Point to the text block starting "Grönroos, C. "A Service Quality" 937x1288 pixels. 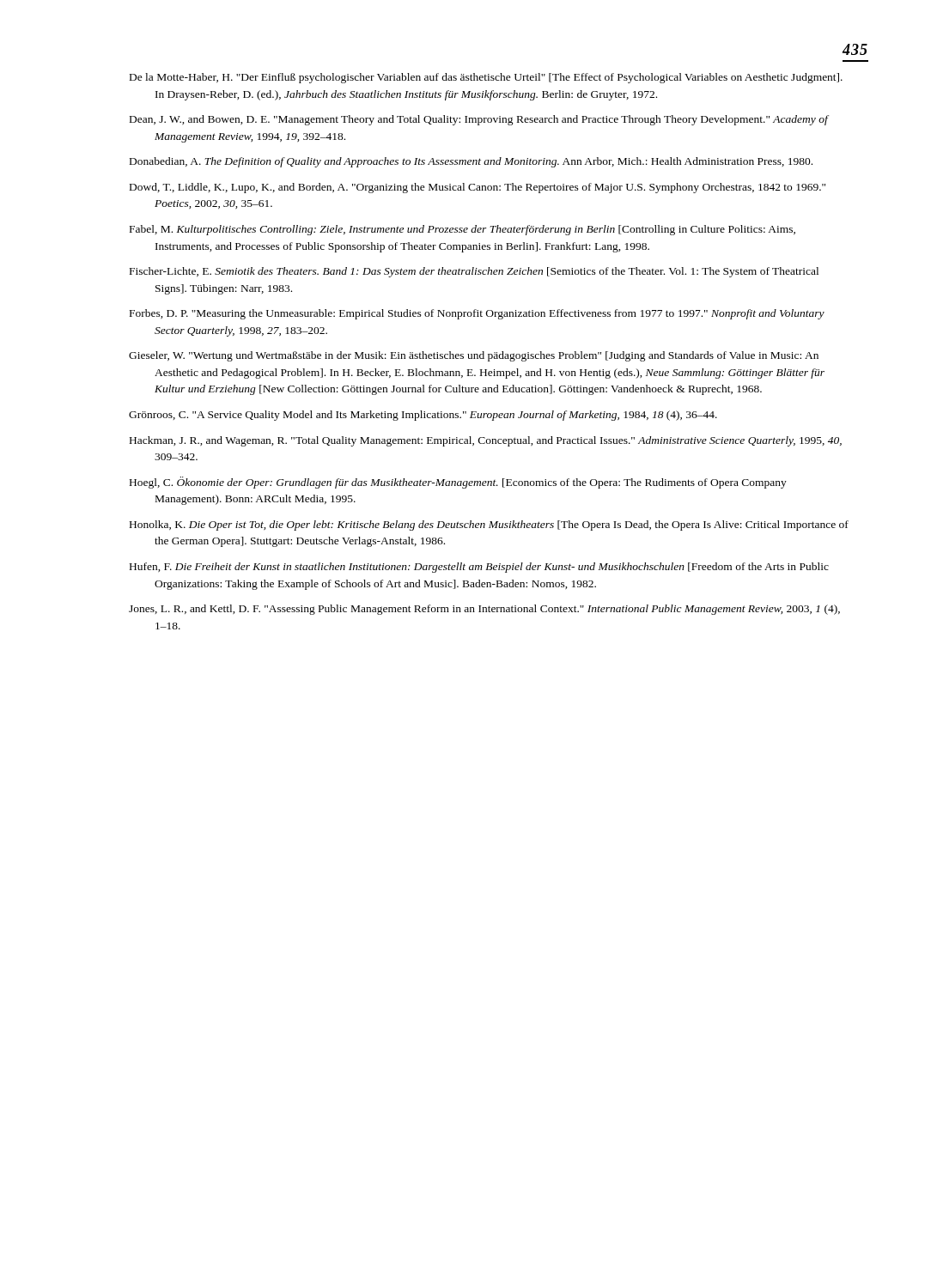point(423,414)
